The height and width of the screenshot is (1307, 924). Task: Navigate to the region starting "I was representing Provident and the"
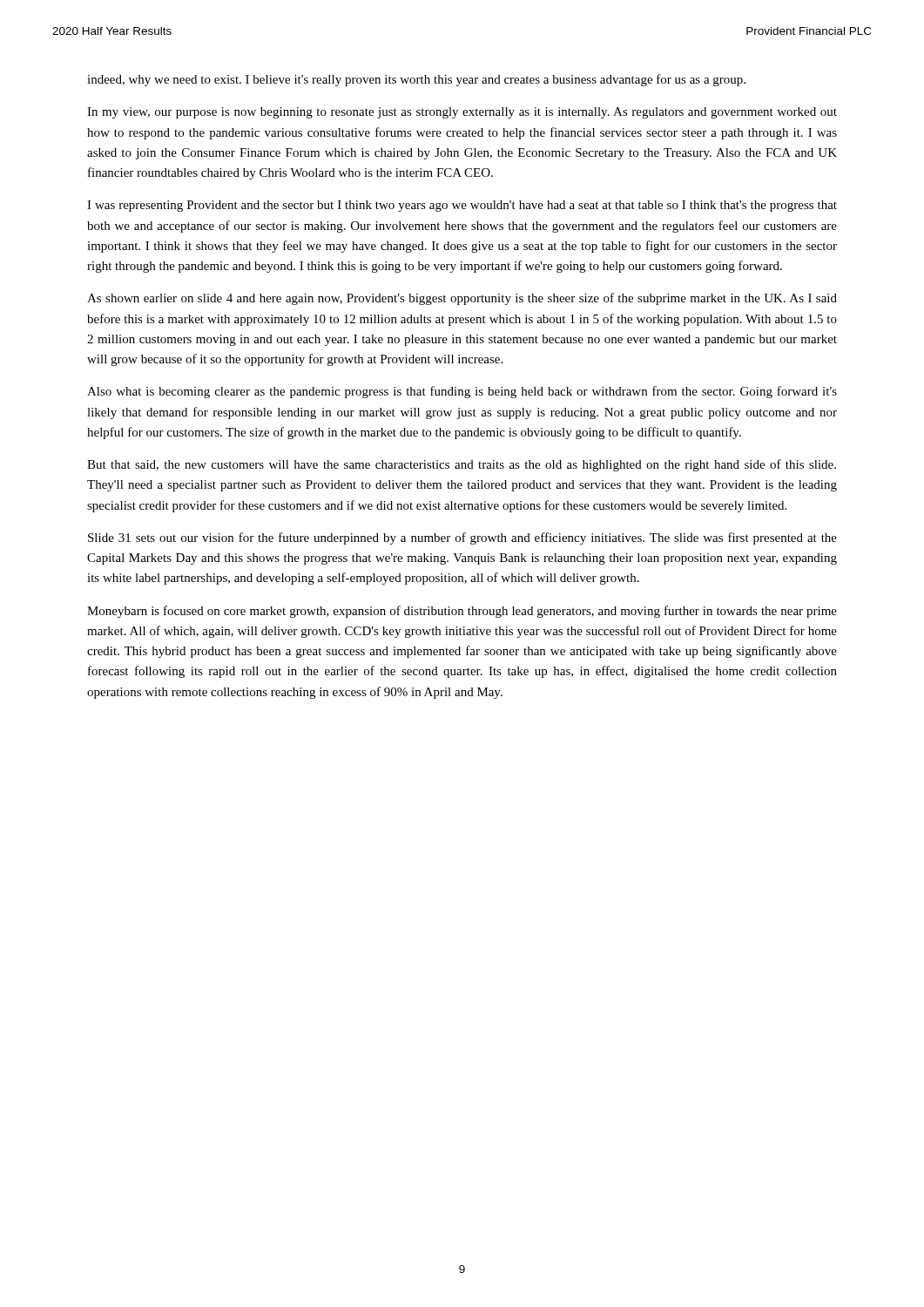tap(462, 235)
